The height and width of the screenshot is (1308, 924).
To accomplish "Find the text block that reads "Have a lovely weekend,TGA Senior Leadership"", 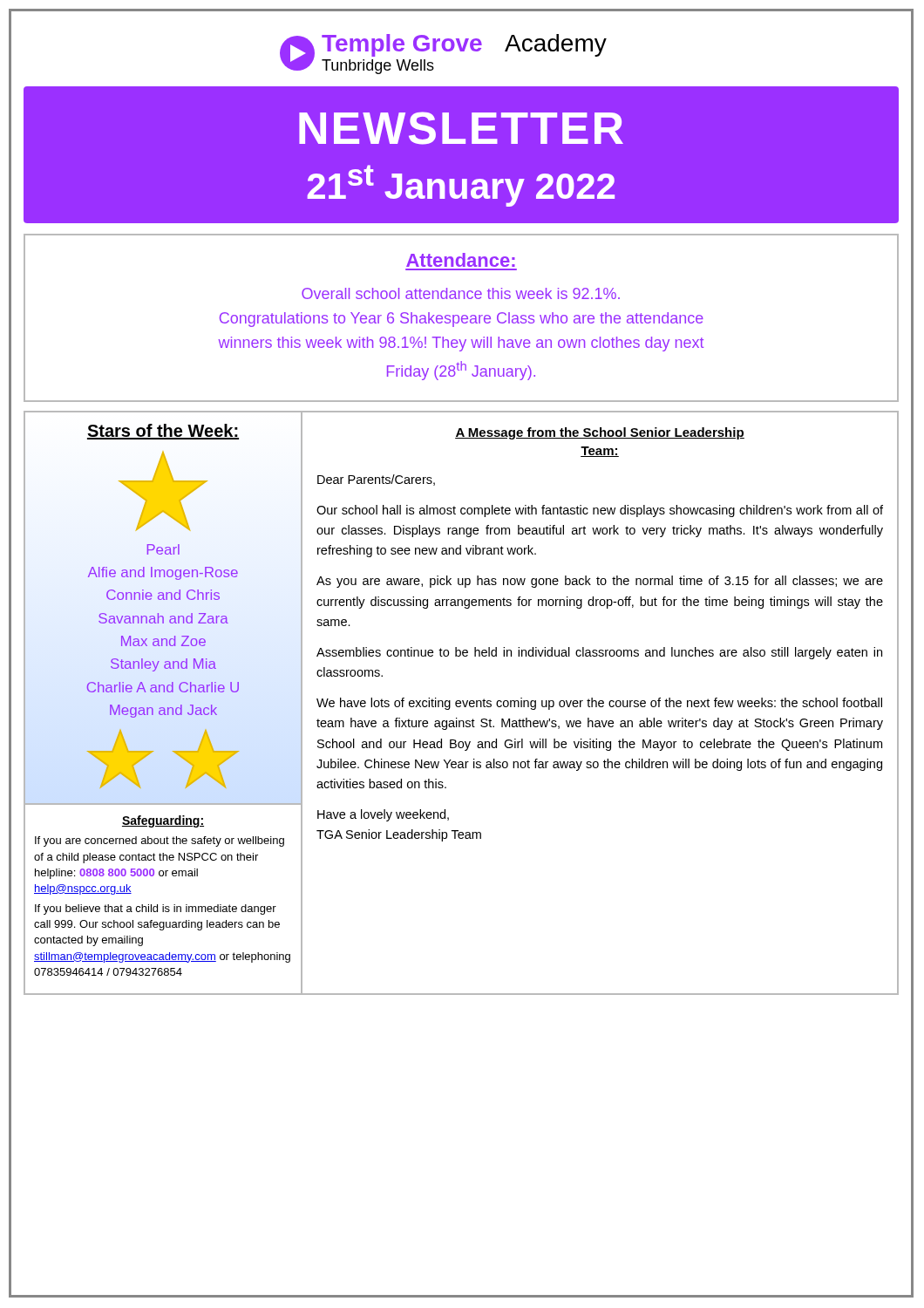I will pyautogui.click(x=399, y=825).
